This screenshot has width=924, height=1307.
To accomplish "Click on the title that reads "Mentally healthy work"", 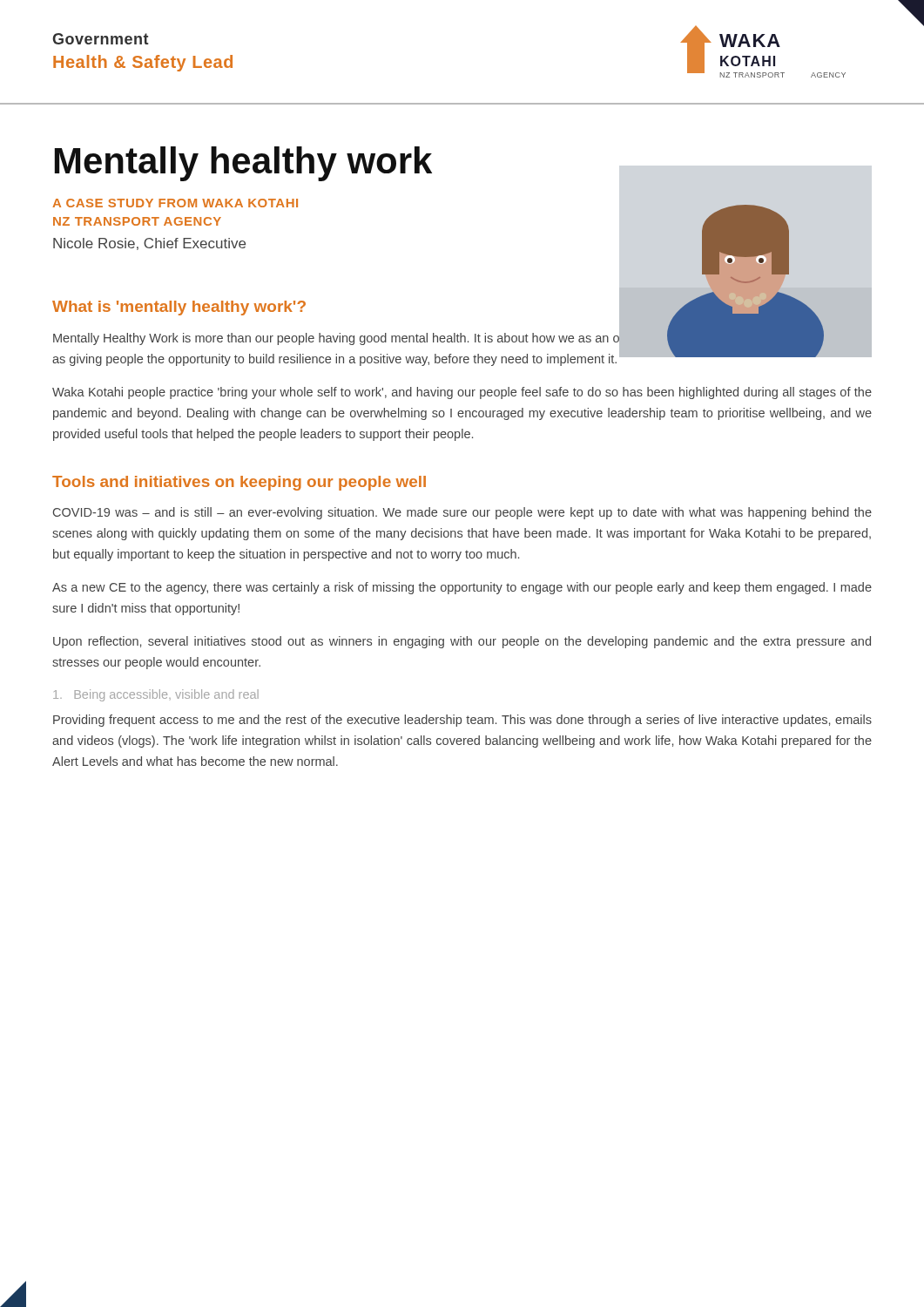I will [242, 161].
